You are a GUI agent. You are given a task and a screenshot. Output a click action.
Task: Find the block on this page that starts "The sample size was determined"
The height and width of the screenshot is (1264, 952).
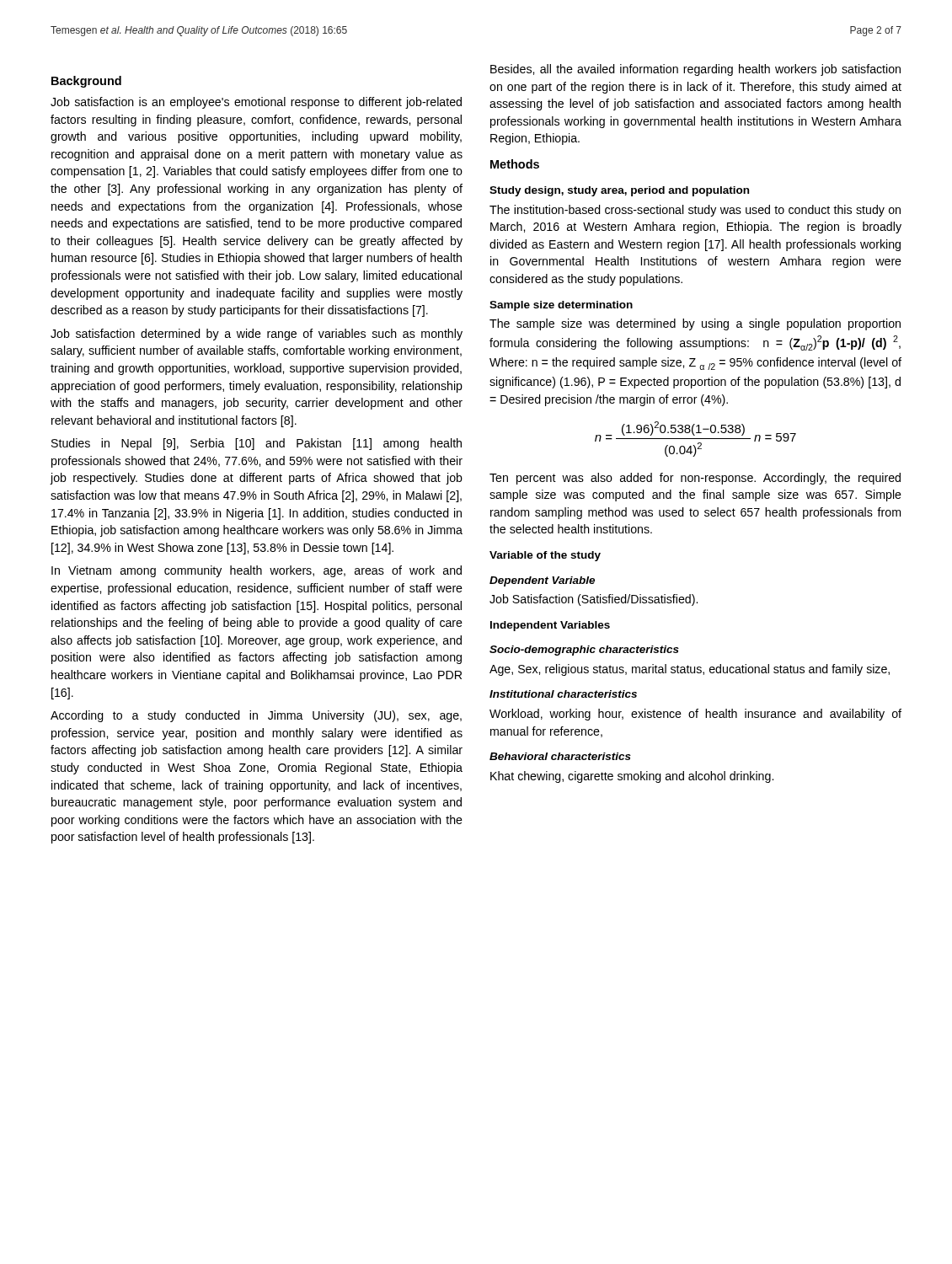695,362
